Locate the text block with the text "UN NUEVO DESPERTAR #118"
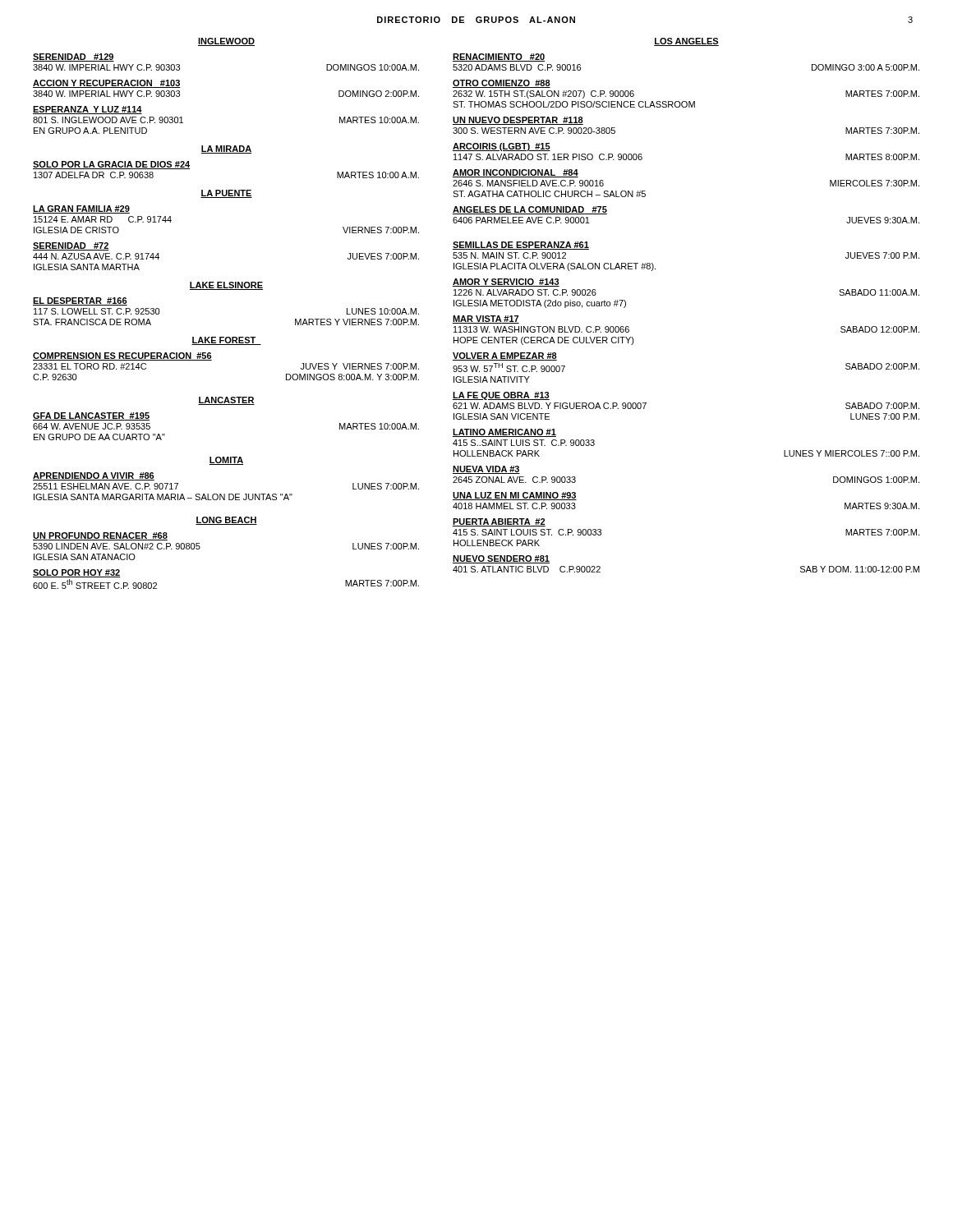953x1232 pixels. click(x=518, y=121)
